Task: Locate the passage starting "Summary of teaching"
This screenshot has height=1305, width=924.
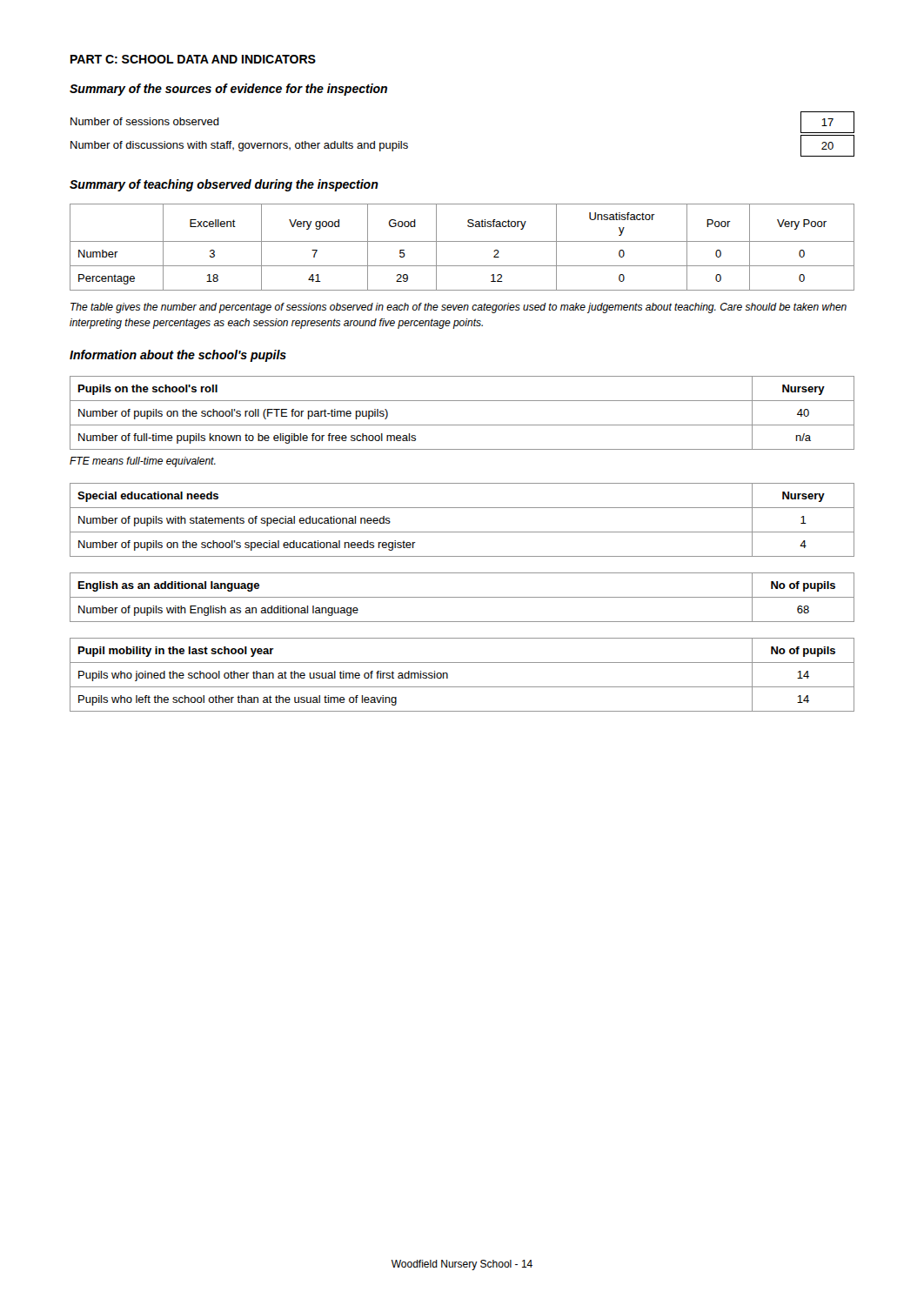Action: [224, 184]
